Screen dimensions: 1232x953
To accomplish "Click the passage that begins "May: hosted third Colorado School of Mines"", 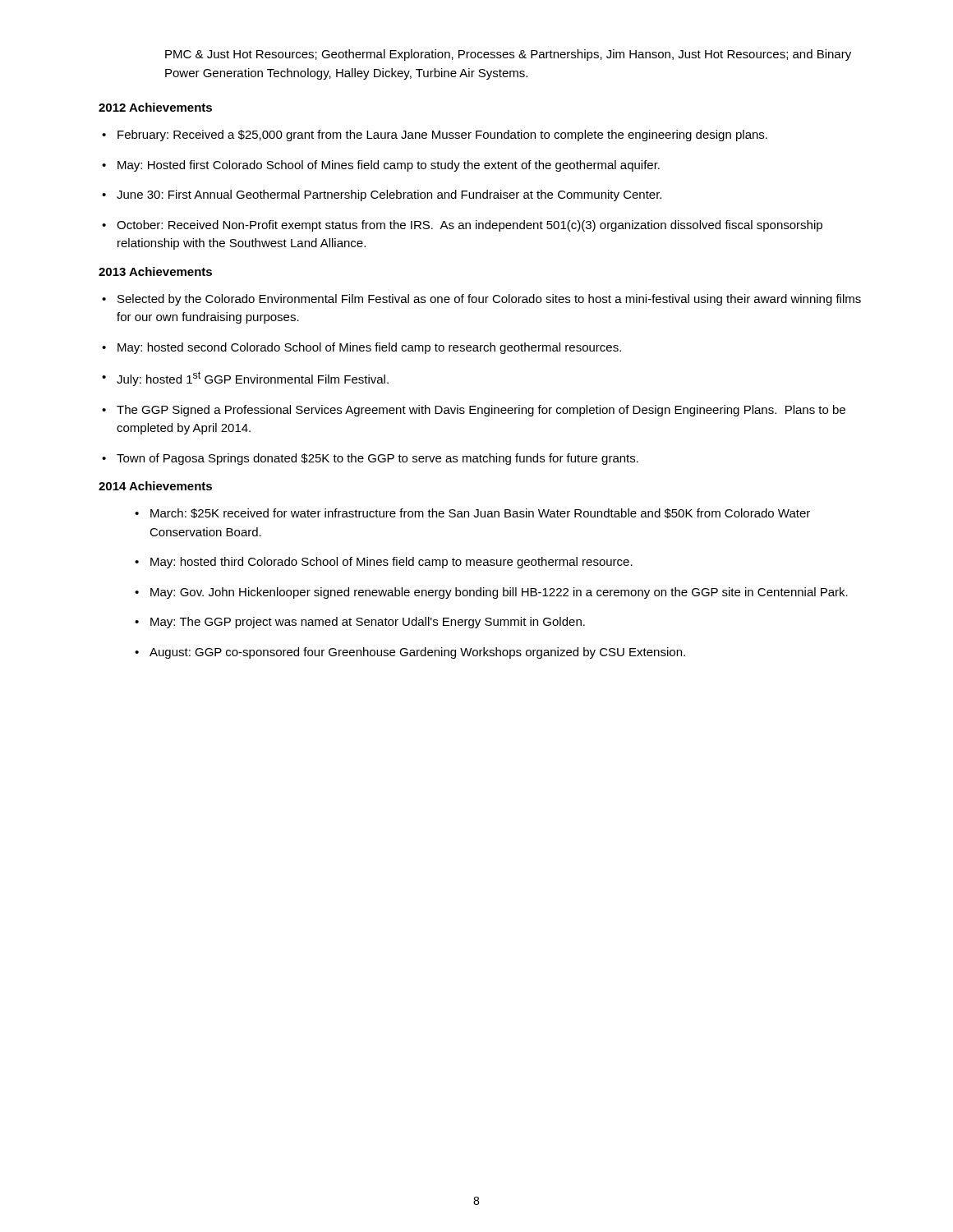I will pos(391,561).
